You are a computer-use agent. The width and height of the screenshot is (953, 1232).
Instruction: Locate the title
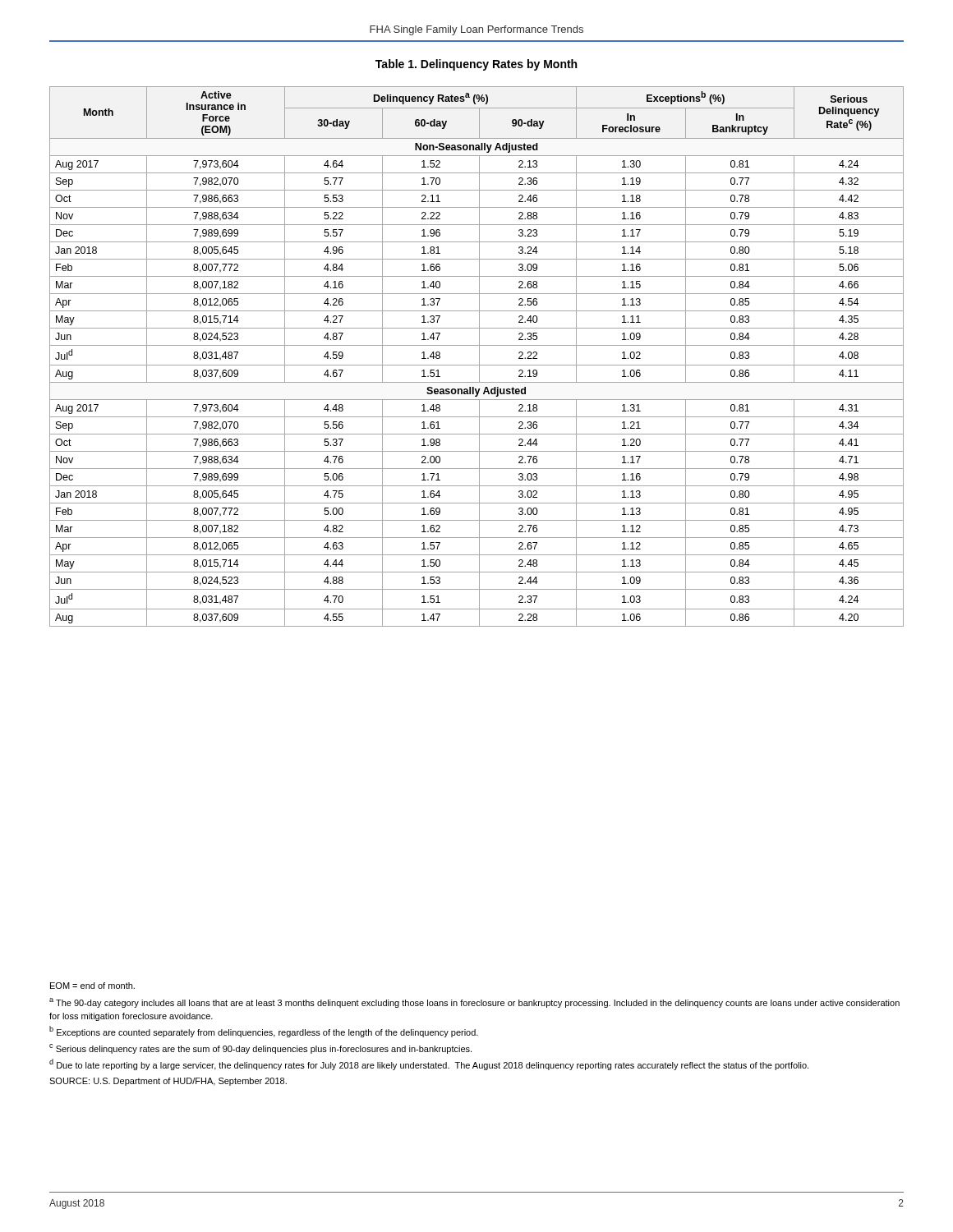476,64
